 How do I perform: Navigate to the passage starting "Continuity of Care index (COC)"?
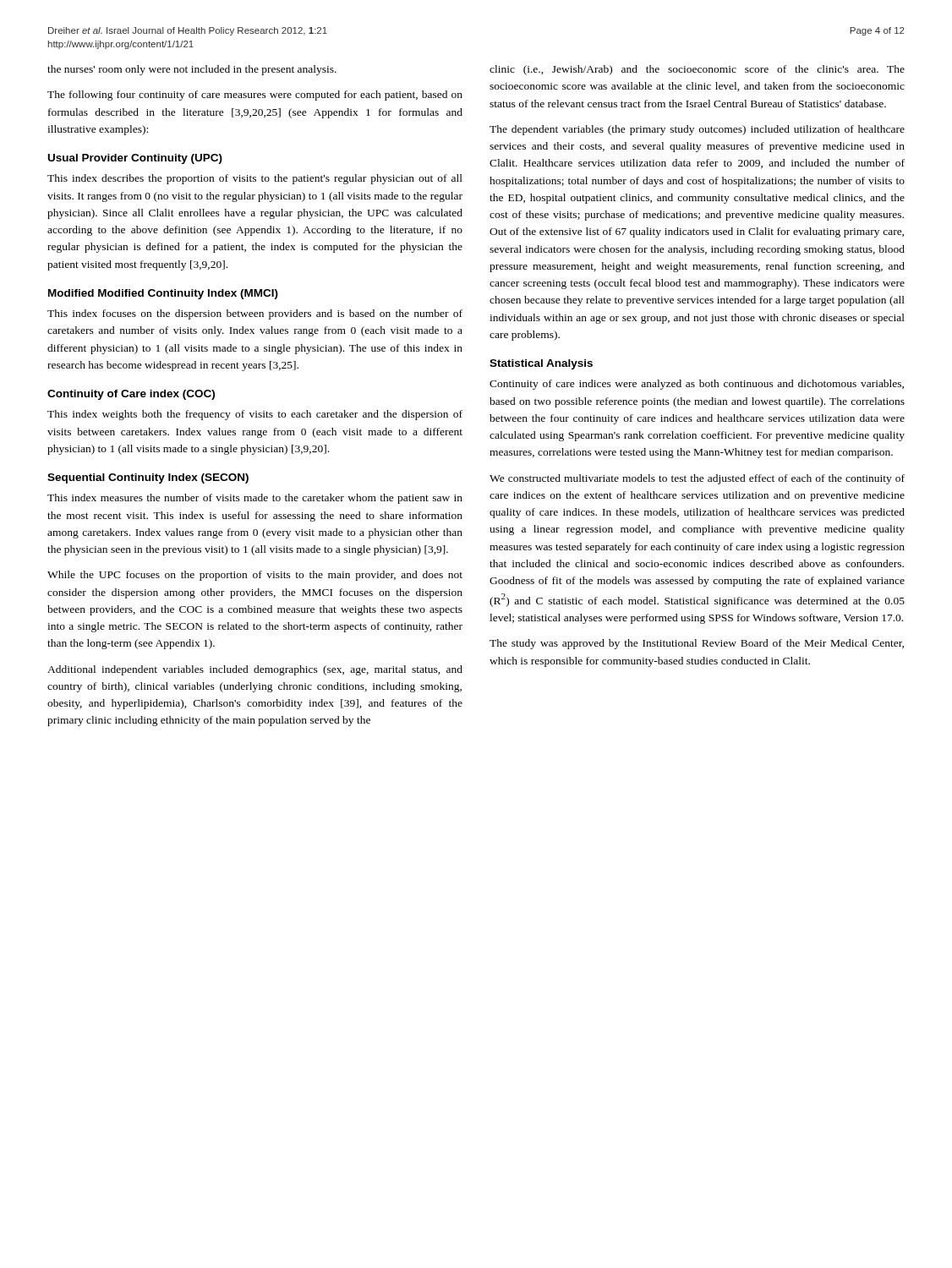coord(131,393)
